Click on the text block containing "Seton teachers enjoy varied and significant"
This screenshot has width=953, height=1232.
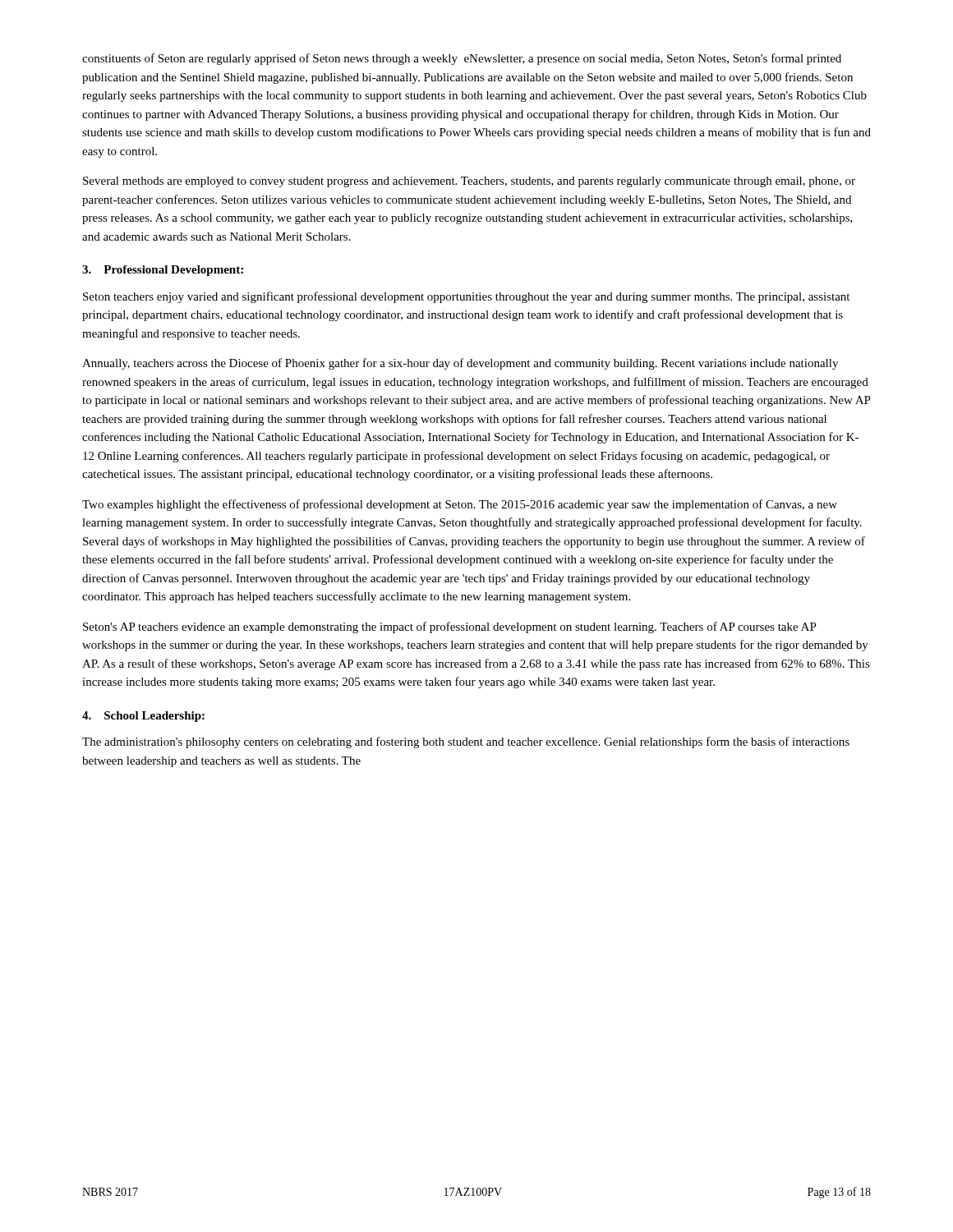pyautogui.click(x=476, y=315)
